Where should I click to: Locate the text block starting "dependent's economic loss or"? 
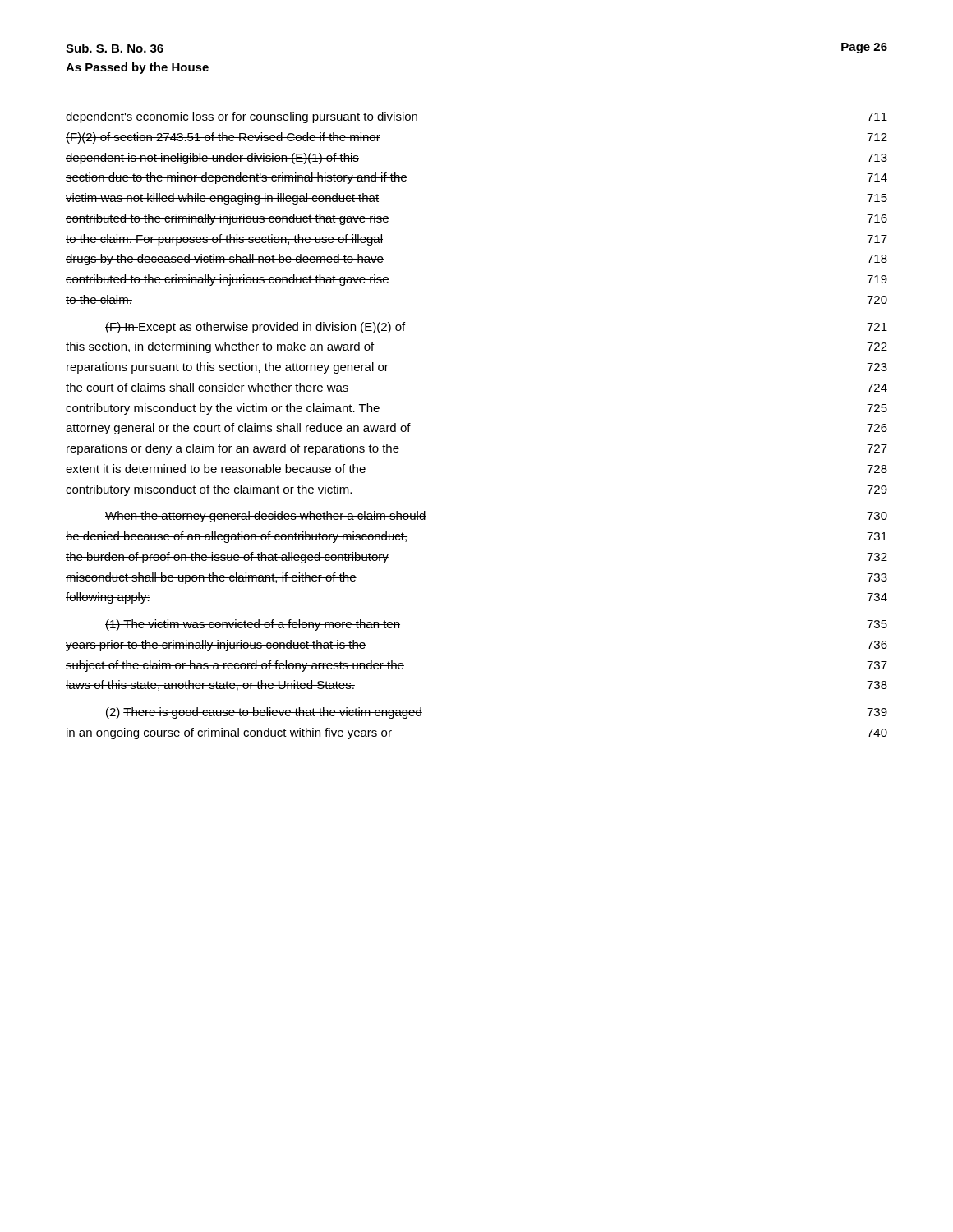tap(242, 117)
